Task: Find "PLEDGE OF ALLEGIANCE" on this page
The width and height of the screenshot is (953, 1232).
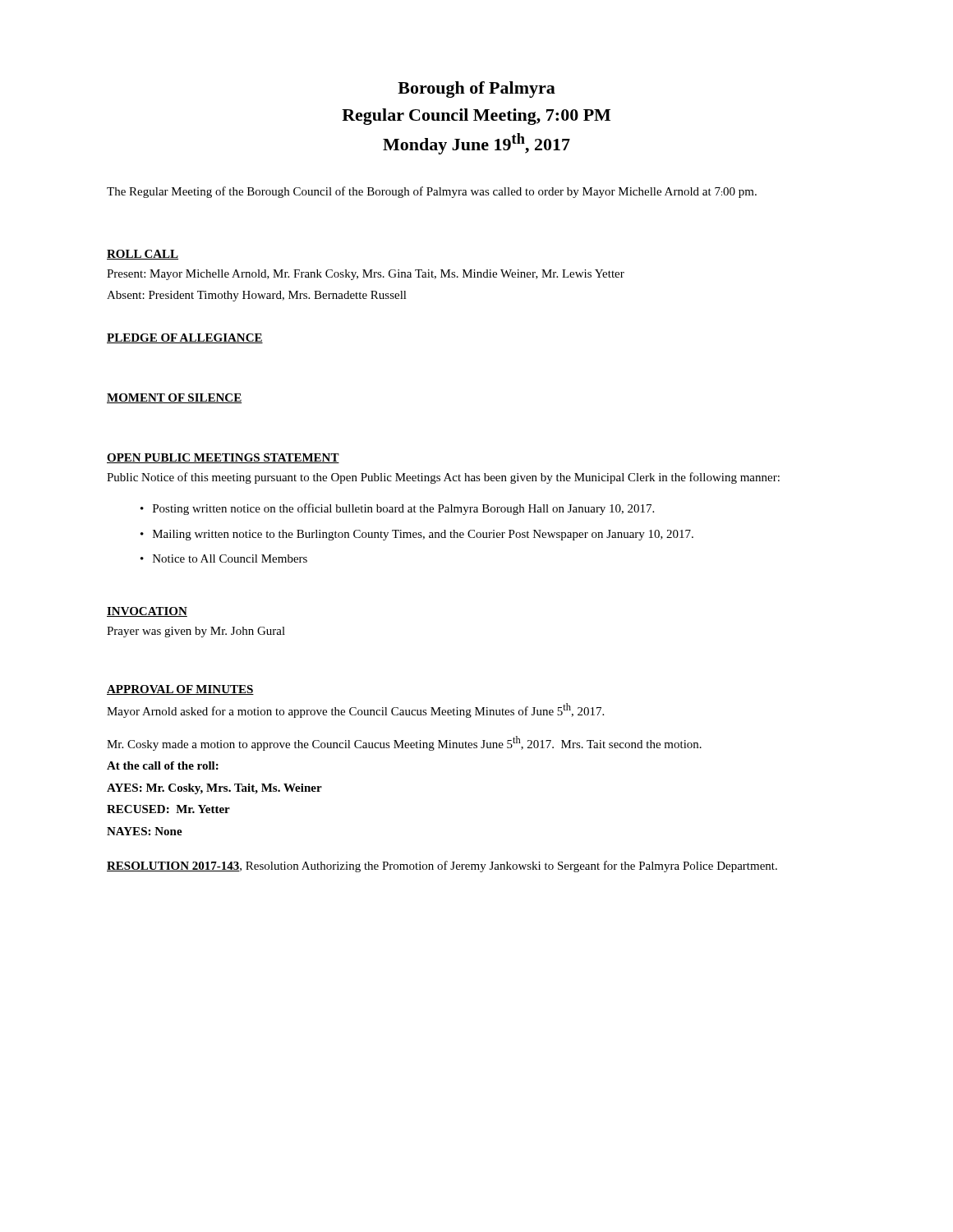Action: (185, 338)
